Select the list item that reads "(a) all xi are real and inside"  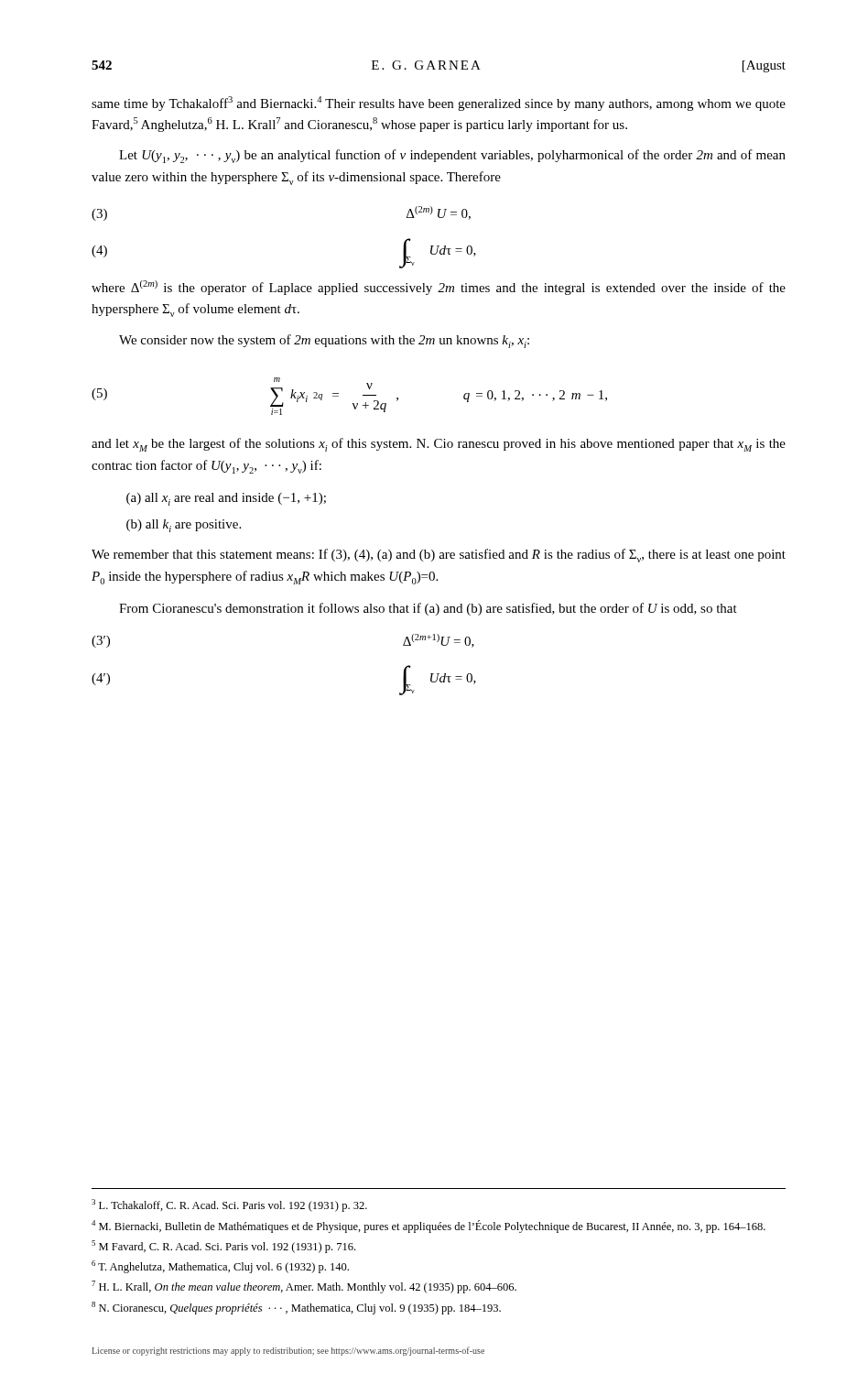(x=226, y=499)
